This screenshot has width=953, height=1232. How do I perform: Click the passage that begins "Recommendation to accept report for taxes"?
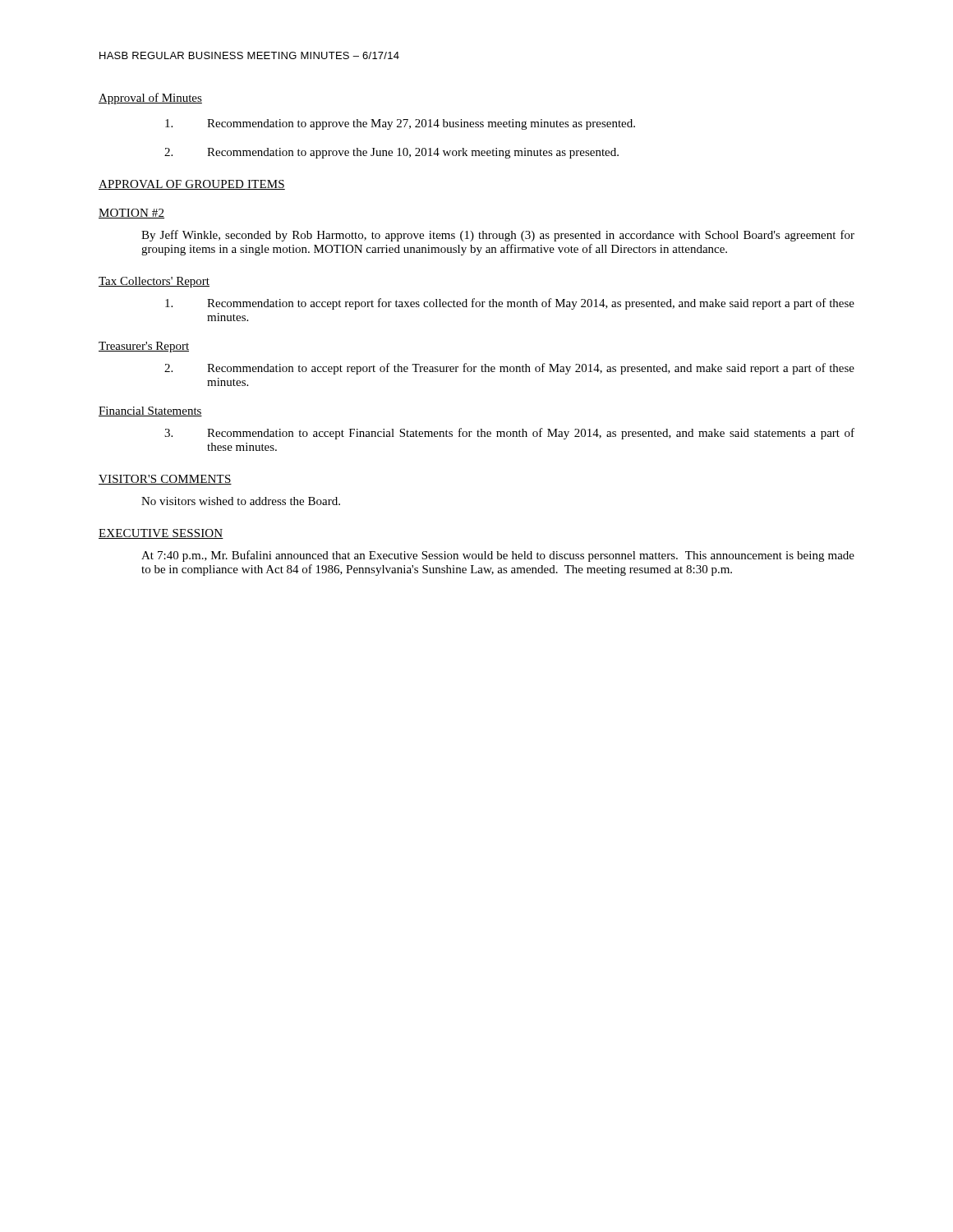[x=509, y=310]
